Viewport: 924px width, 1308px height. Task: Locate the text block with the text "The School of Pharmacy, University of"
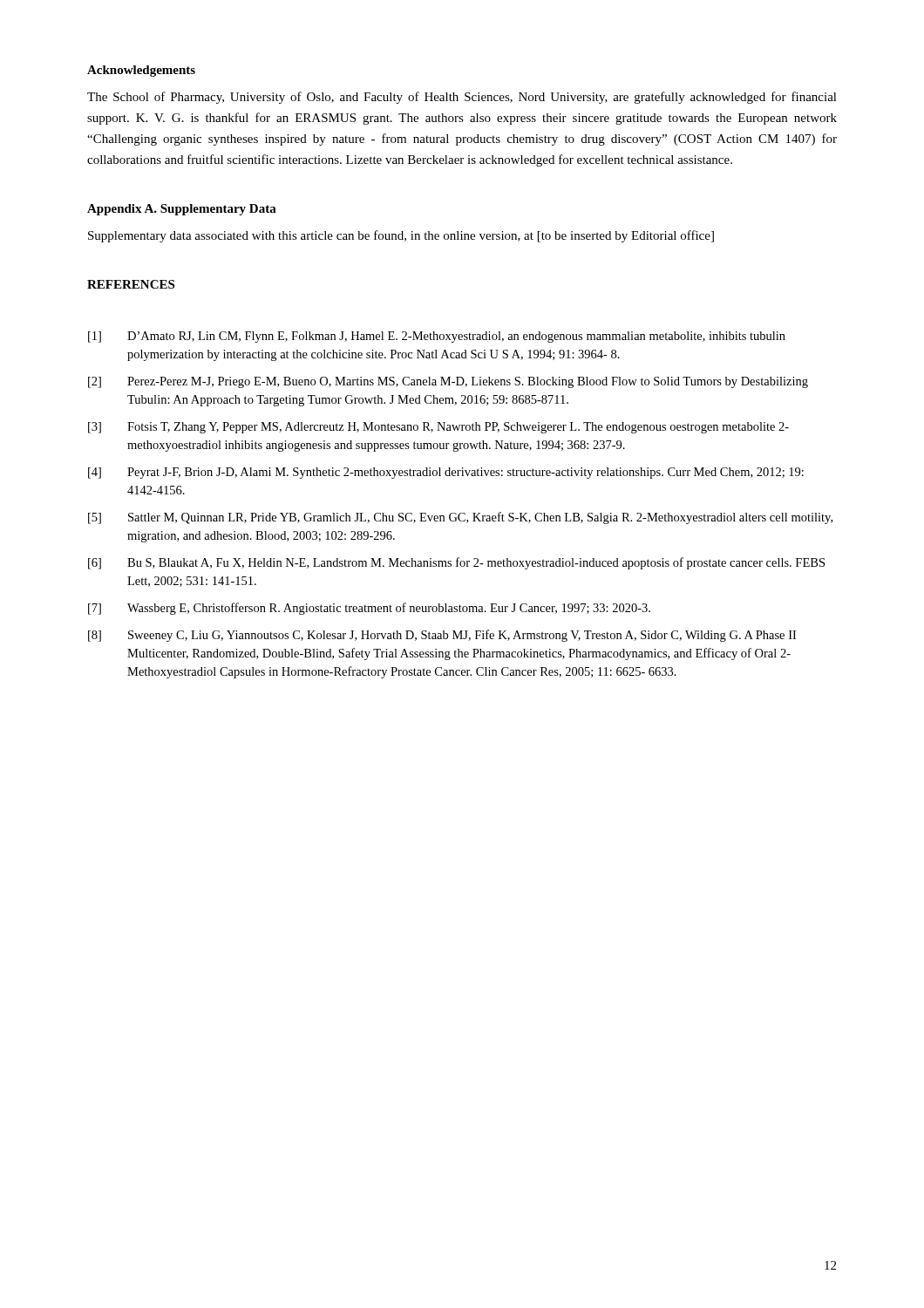click(462, 128)
